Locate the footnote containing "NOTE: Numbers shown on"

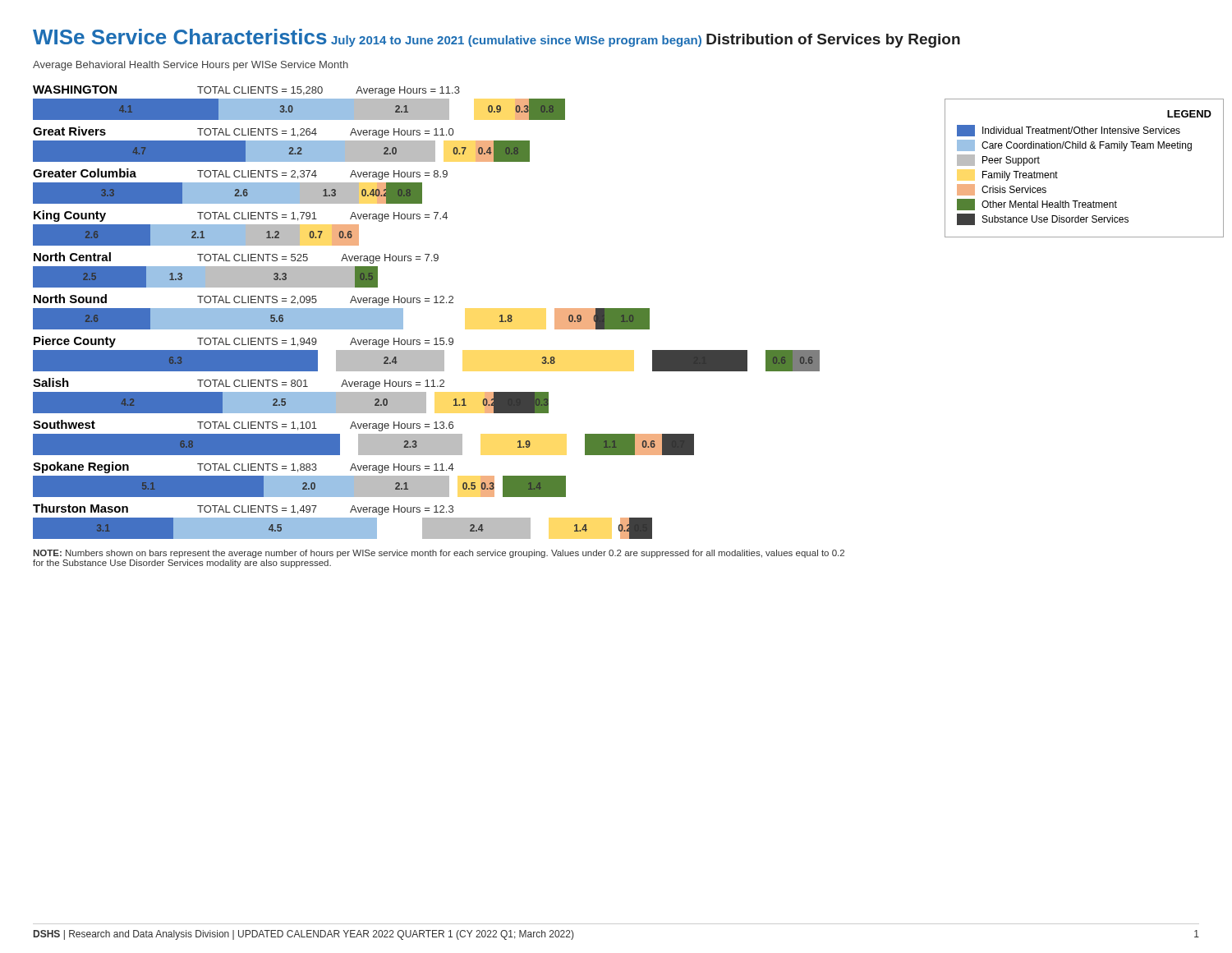pyautogui.click(x=444, y=558)
